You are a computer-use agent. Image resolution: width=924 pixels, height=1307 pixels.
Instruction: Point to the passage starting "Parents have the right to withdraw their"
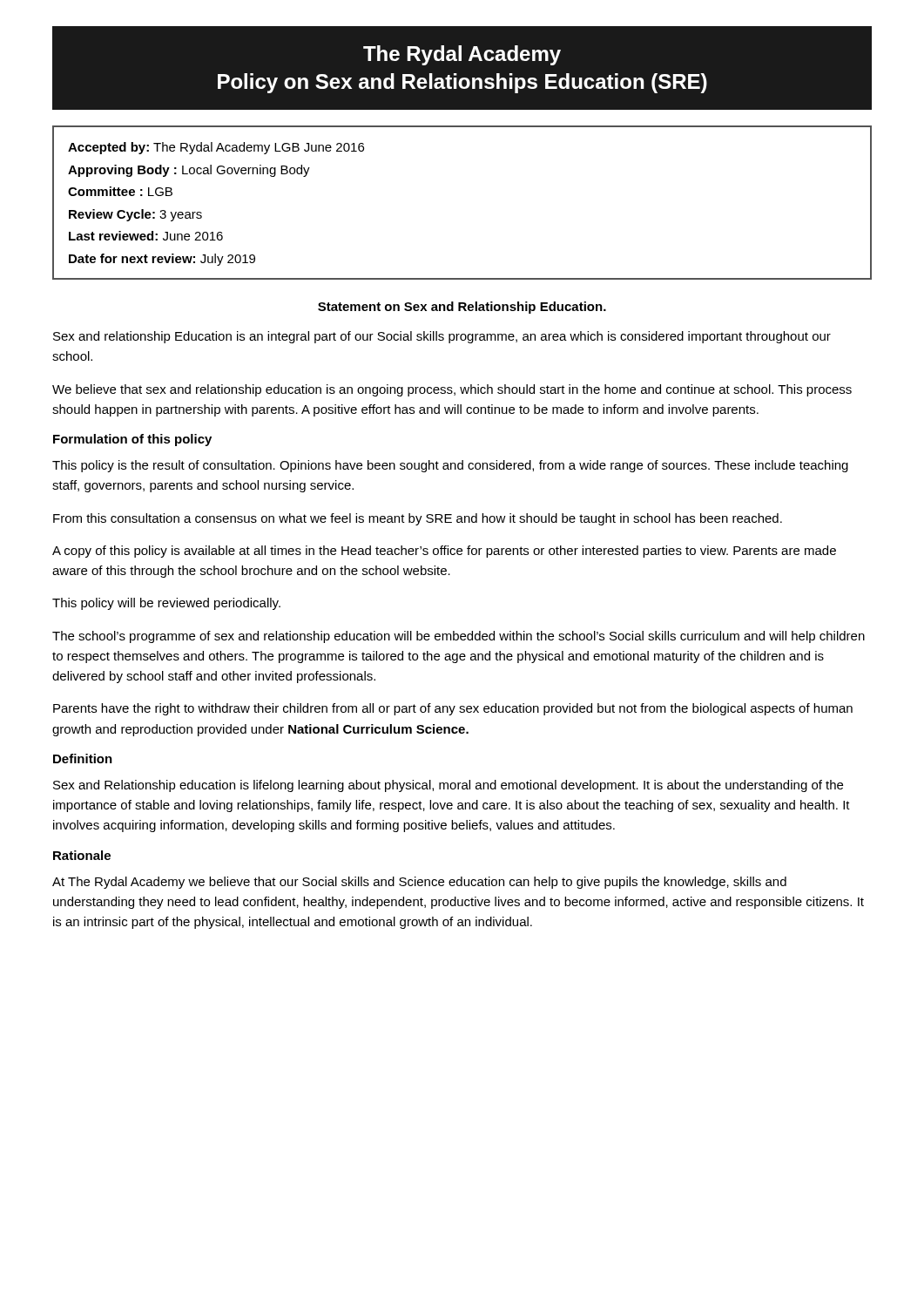(453, 718)
